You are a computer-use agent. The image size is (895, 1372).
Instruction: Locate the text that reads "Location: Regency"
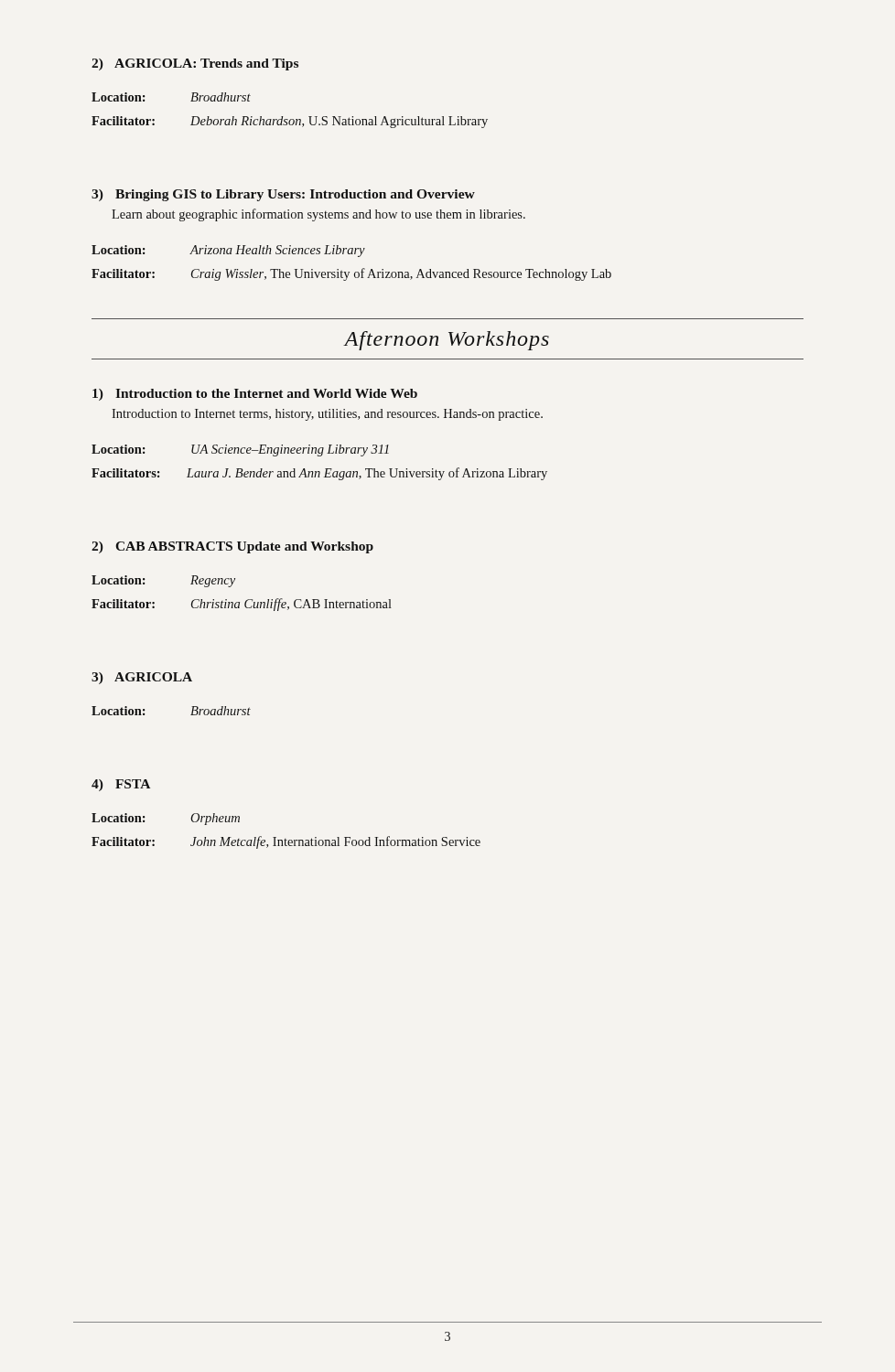tap(122, 581)
